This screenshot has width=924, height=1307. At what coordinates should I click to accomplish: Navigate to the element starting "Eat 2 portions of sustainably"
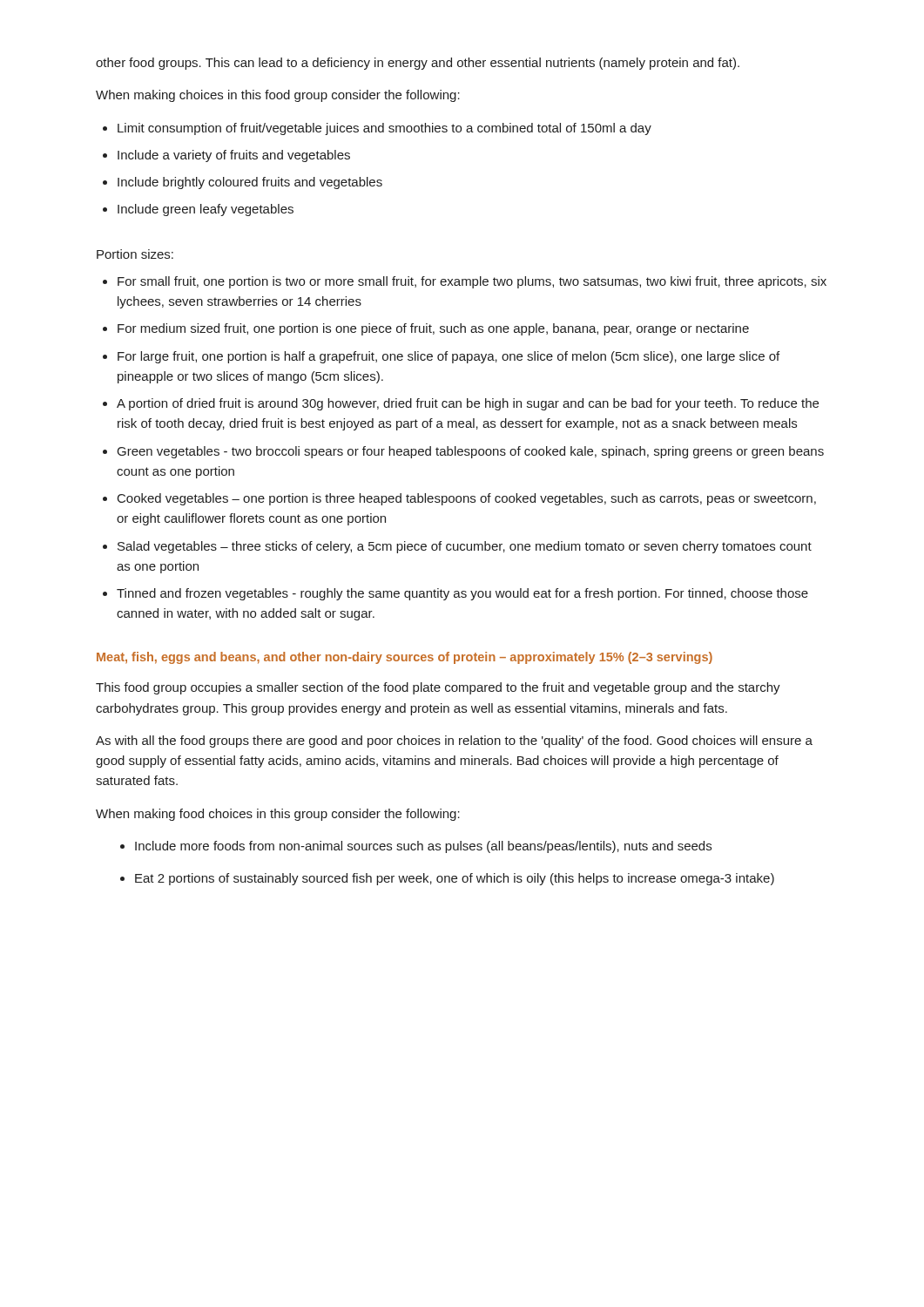(454, 878)
